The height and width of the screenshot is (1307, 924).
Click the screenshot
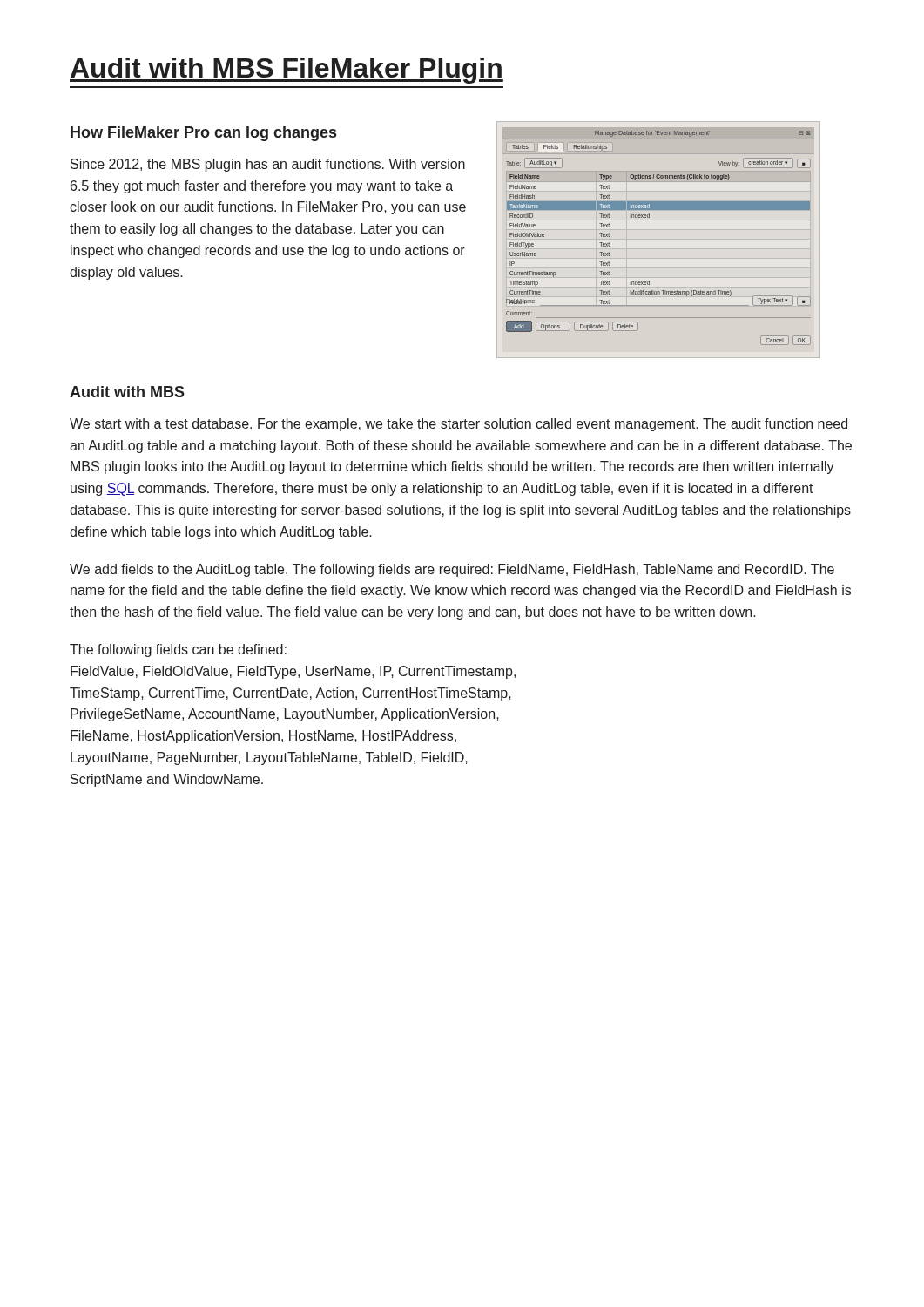658,240
